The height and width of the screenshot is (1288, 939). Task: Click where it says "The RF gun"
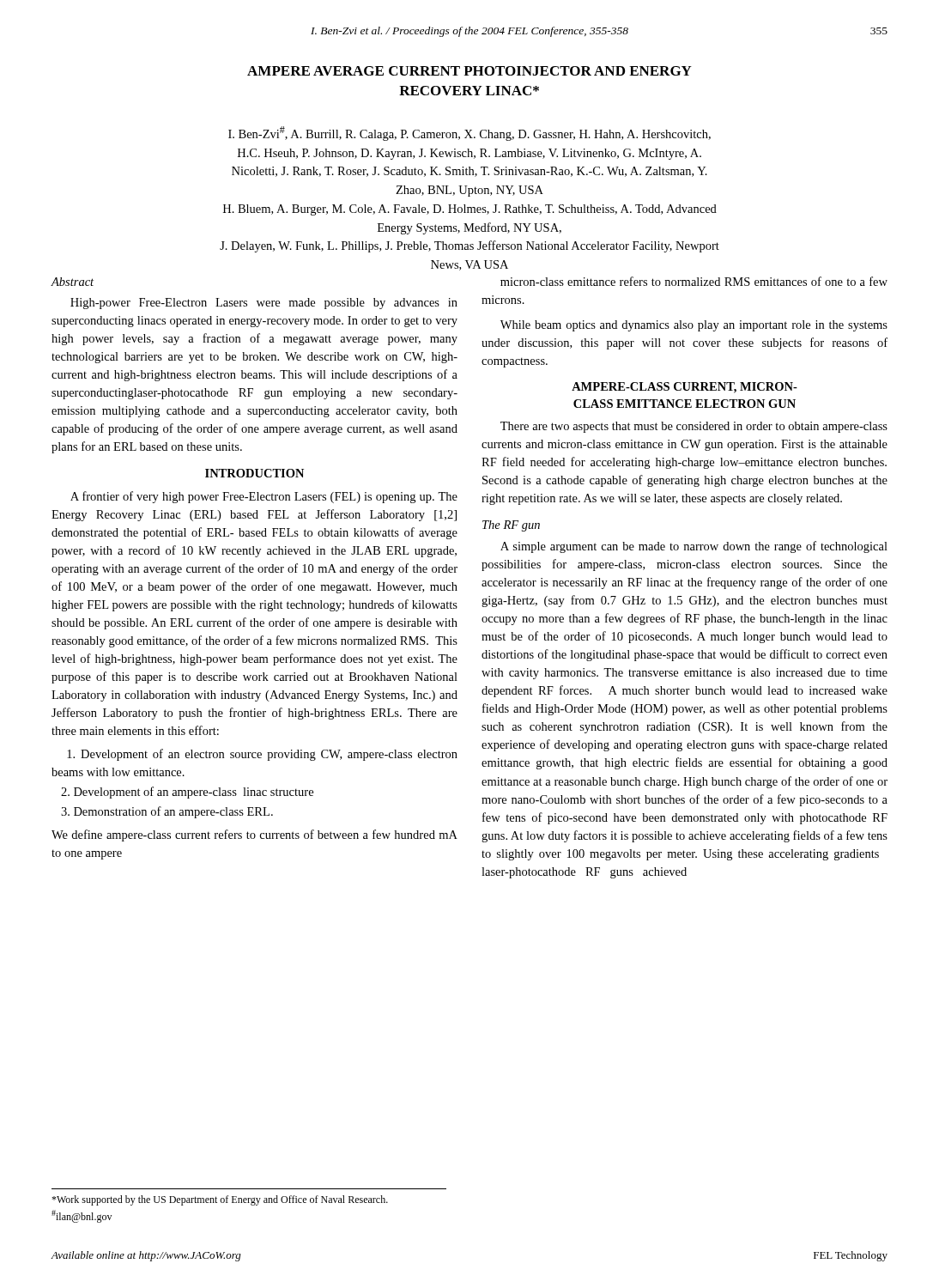[511, 525]
